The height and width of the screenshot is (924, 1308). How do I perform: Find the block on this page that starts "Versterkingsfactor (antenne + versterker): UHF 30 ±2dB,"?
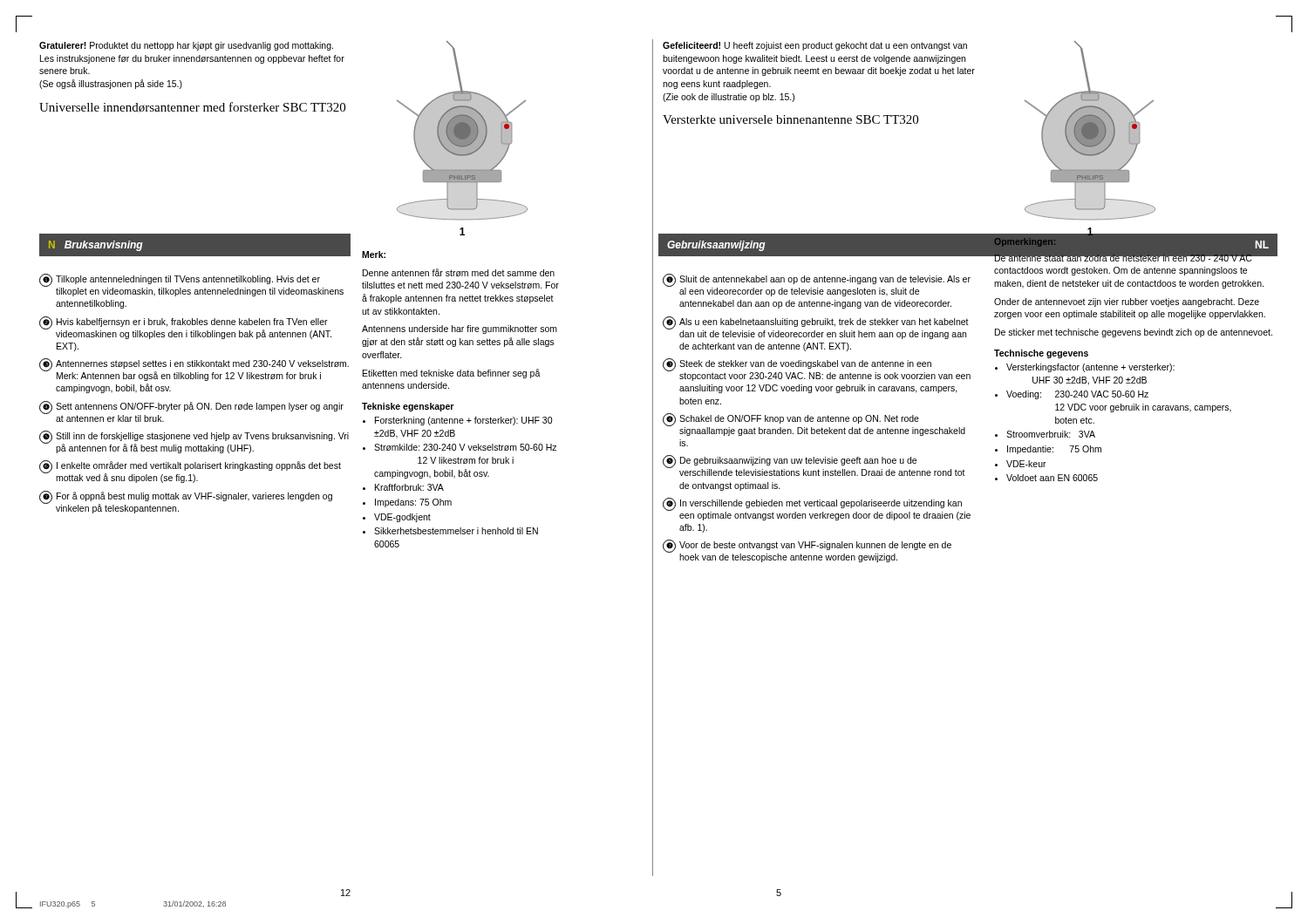pos(1090,368)
